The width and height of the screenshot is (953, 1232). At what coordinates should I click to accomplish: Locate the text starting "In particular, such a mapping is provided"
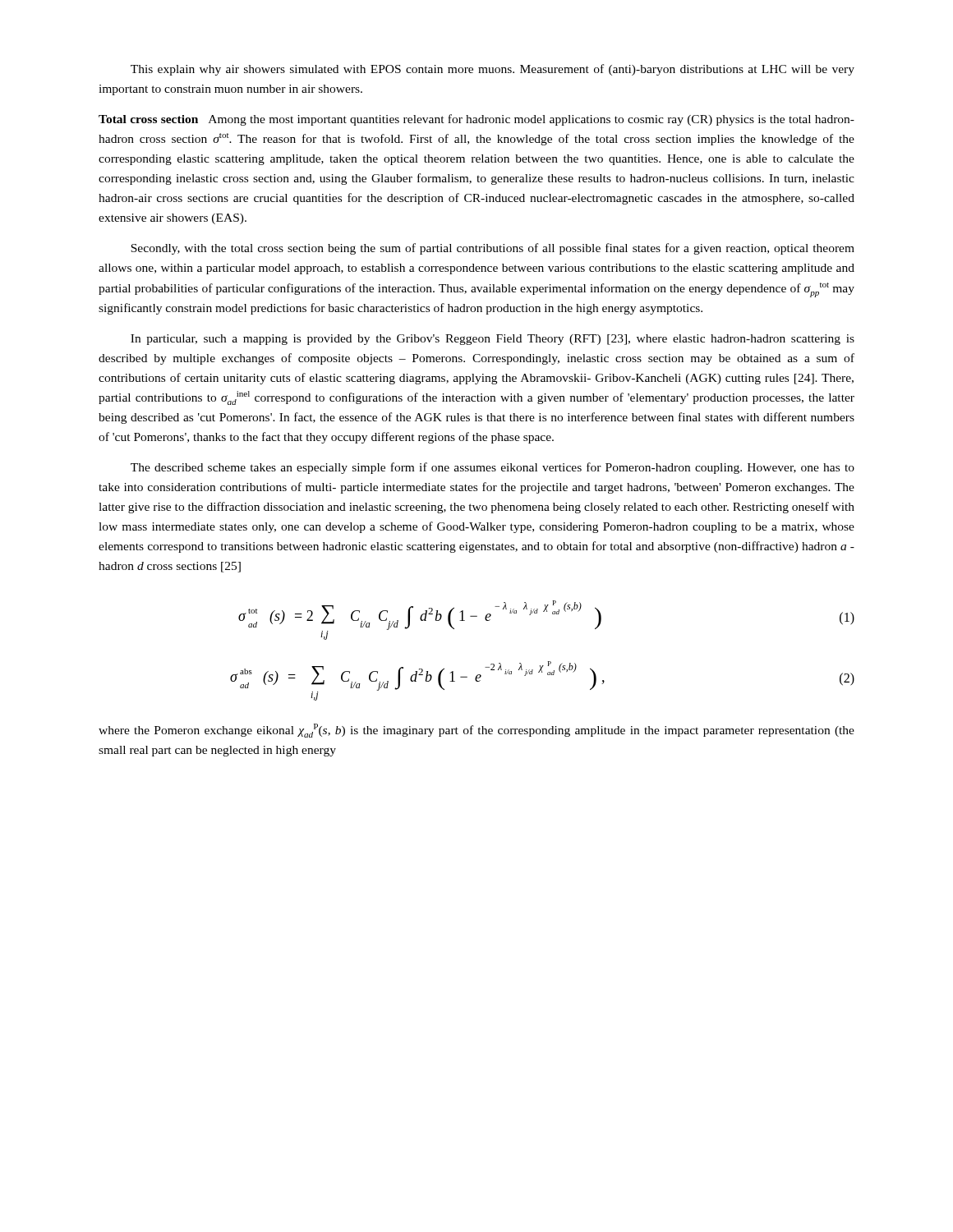[476, 387]
